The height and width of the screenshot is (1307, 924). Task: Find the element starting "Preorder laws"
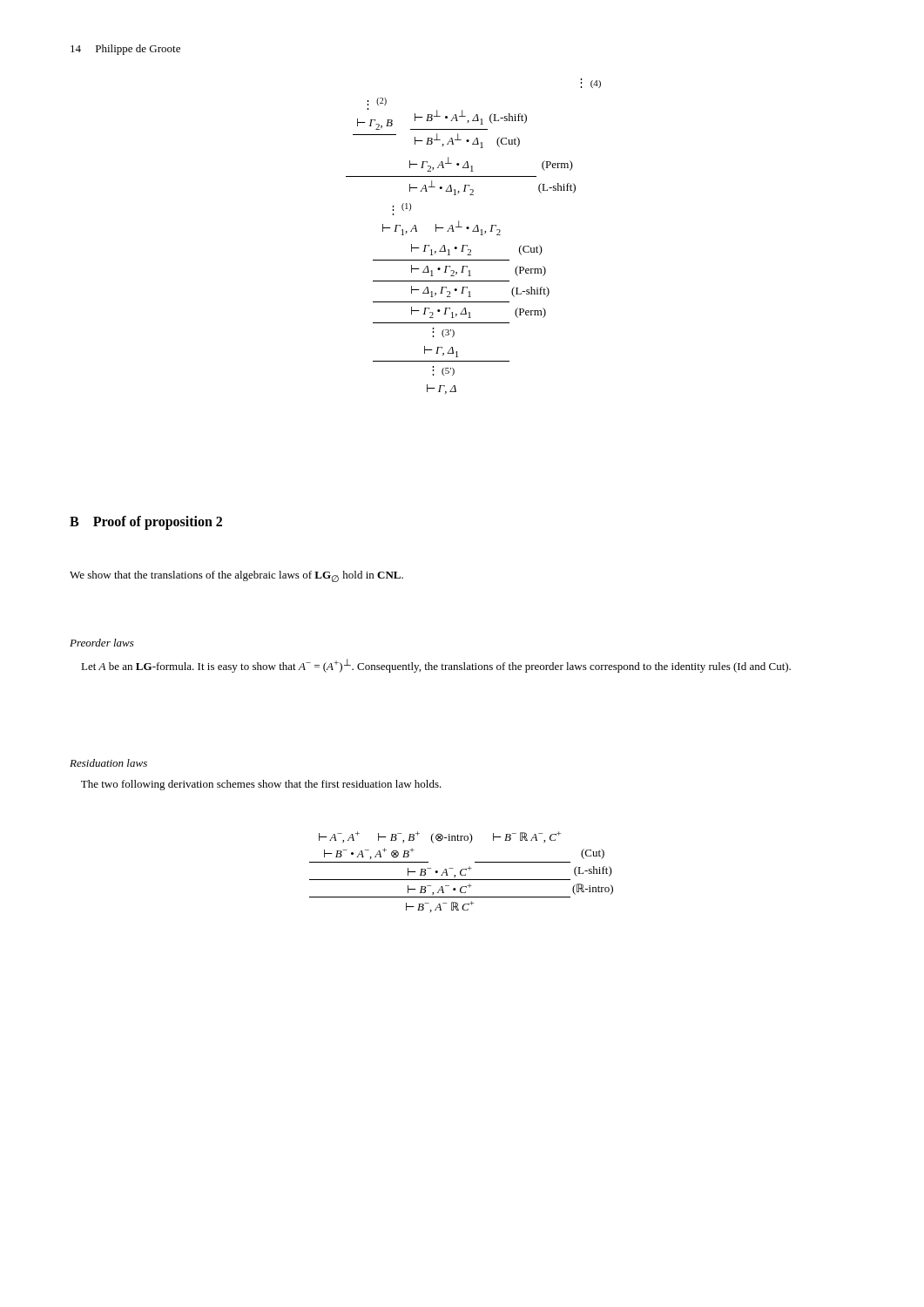pos(102,643)
